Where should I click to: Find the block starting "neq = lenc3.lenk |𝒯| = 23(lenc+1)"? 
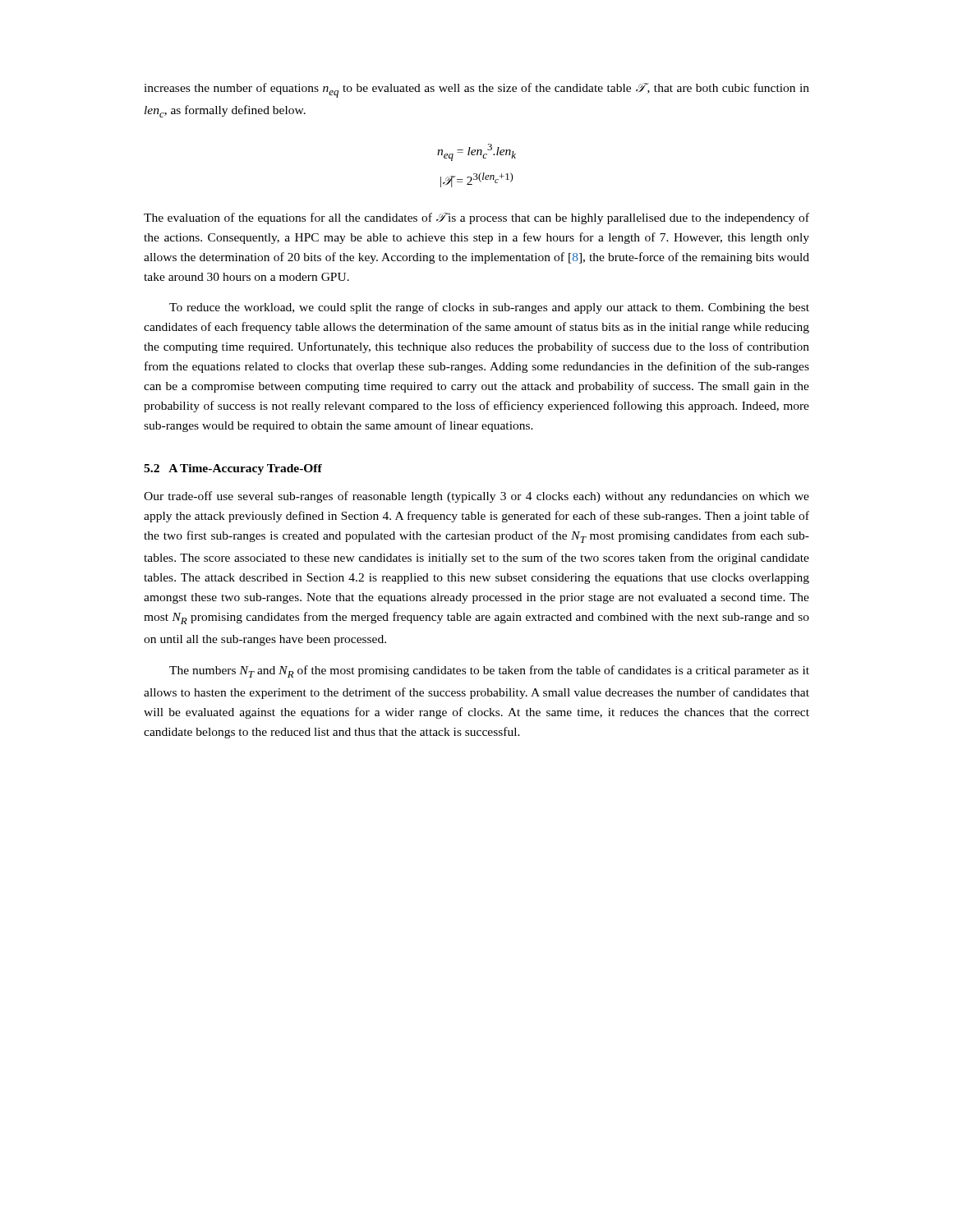click(476, 165)
